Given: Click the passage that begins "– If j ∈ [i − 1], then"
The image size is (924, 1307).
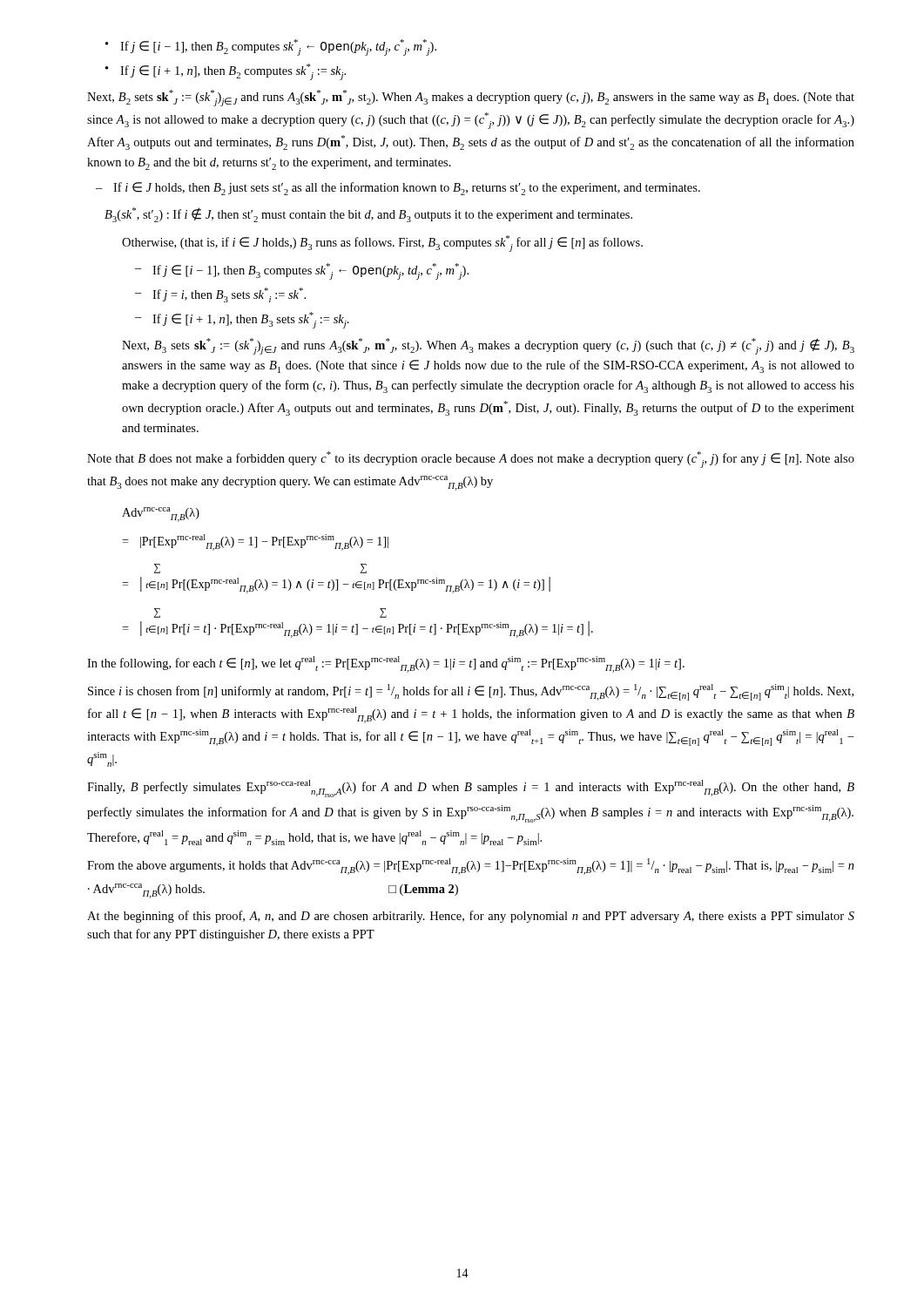Looking at the screenshot, I should 302,270.
